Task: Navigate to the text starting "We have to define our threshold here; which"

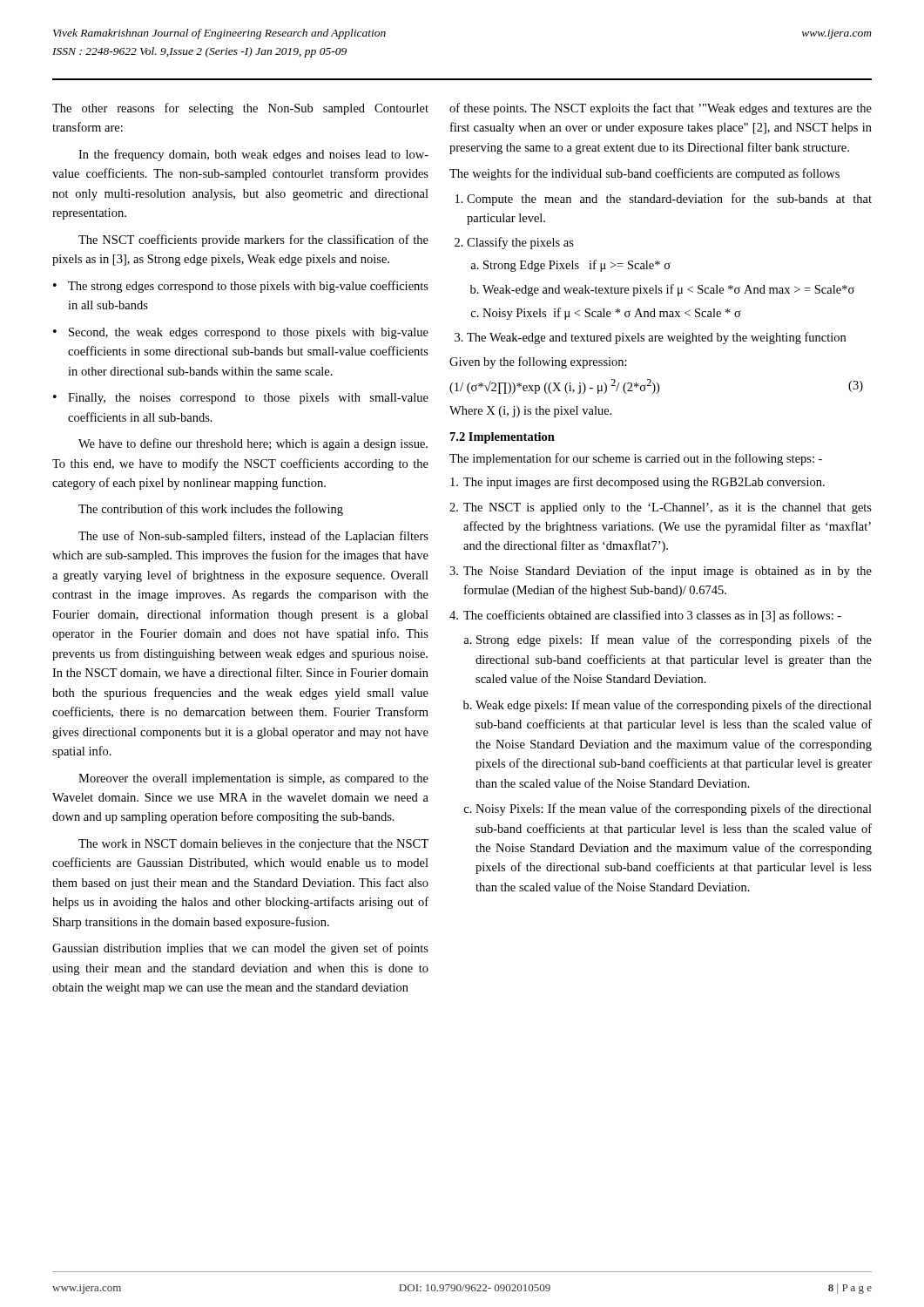Action: click(x=240, y=463)
